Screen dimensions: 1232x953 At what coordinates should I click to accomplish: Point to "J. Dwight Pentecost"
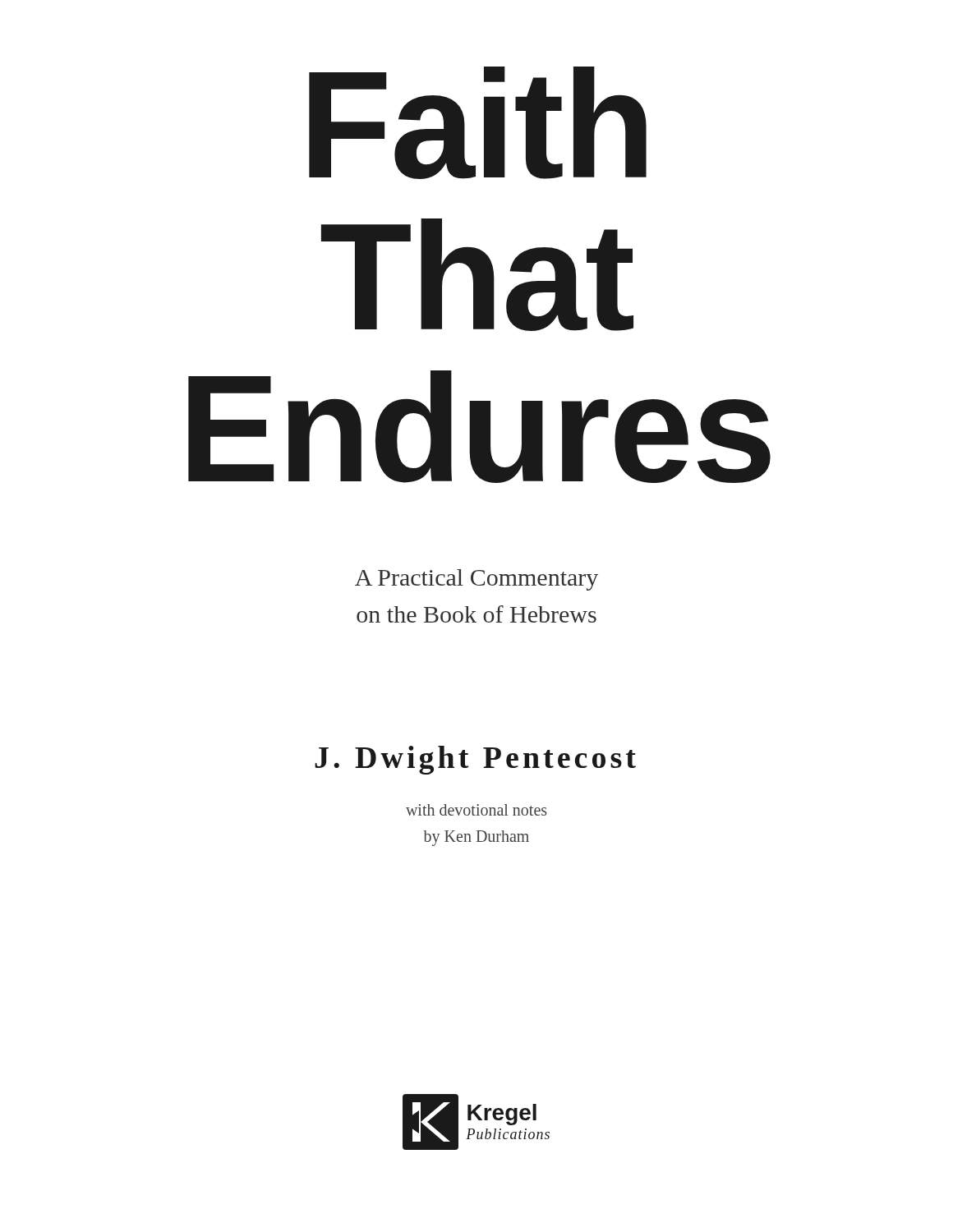(476, 757)
